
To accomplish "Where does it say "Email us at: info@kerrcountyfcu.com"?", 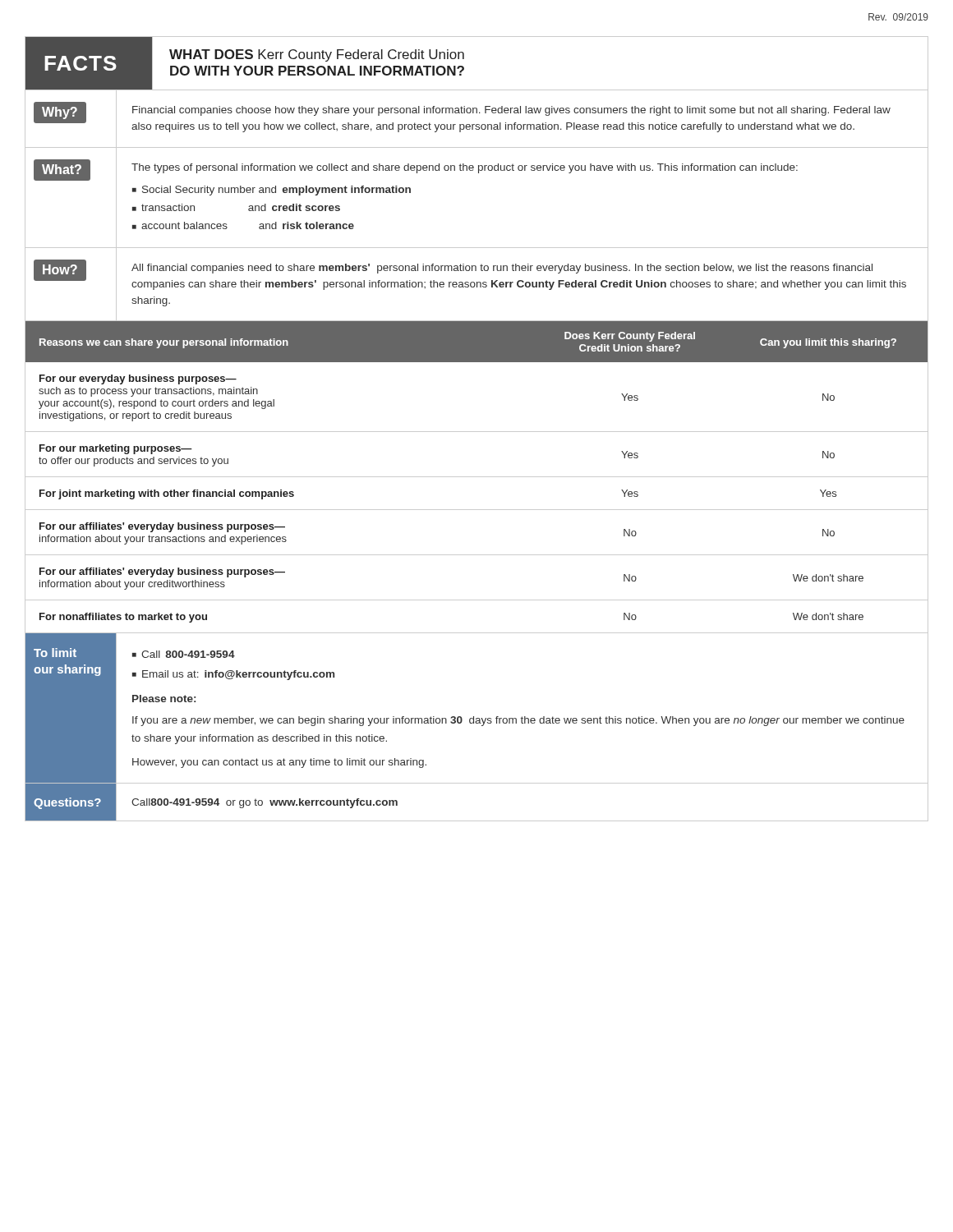I will [238, 674].
